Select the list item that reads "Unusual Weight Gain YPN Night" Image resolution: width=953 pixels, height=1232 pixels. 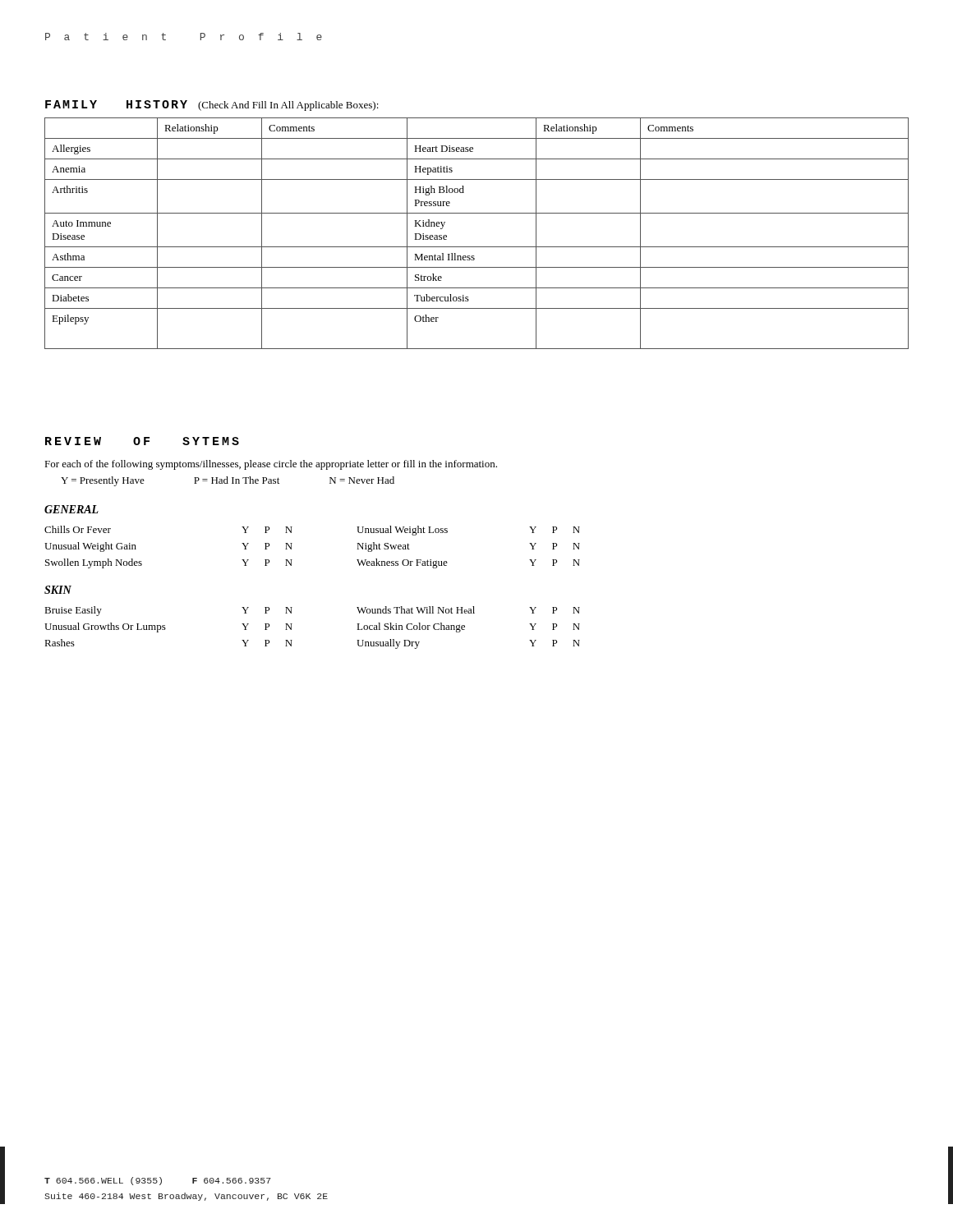tap(89, 547)
